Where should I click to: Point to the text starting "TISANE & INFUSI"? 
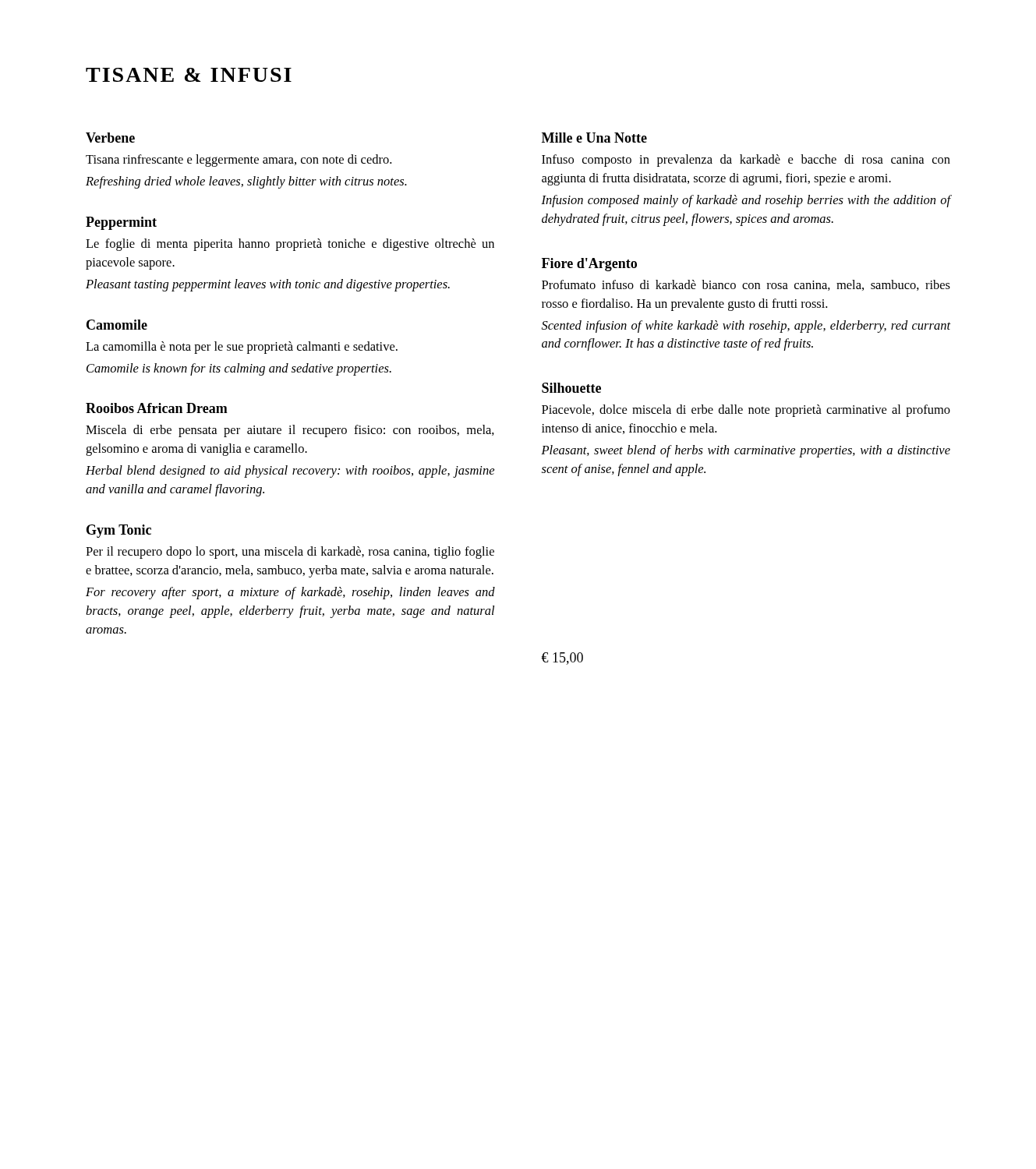(x=190, y=74)
